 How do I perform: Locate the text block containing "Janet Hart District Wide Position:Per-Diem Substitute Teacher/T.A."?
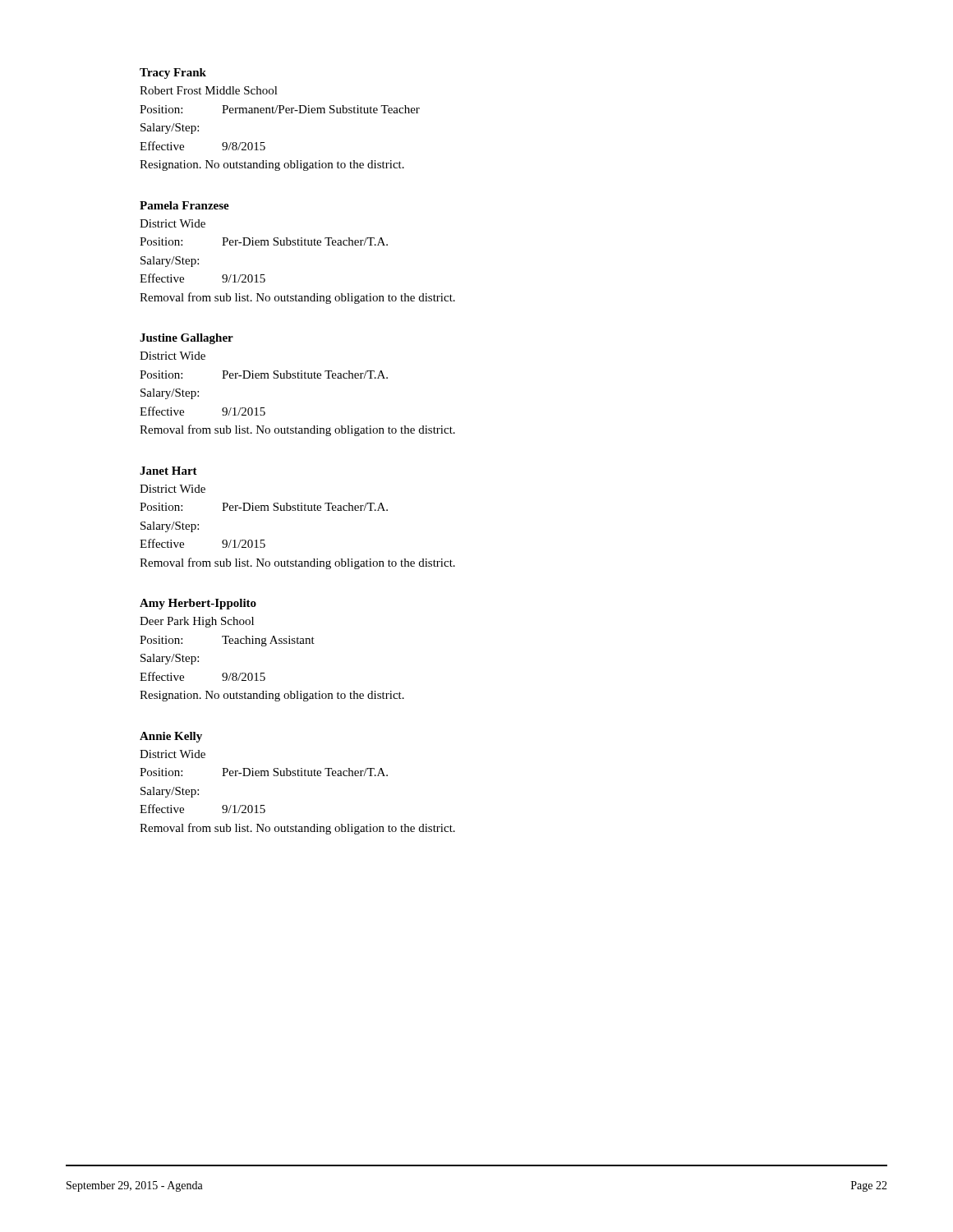click(x=168, y=471)
